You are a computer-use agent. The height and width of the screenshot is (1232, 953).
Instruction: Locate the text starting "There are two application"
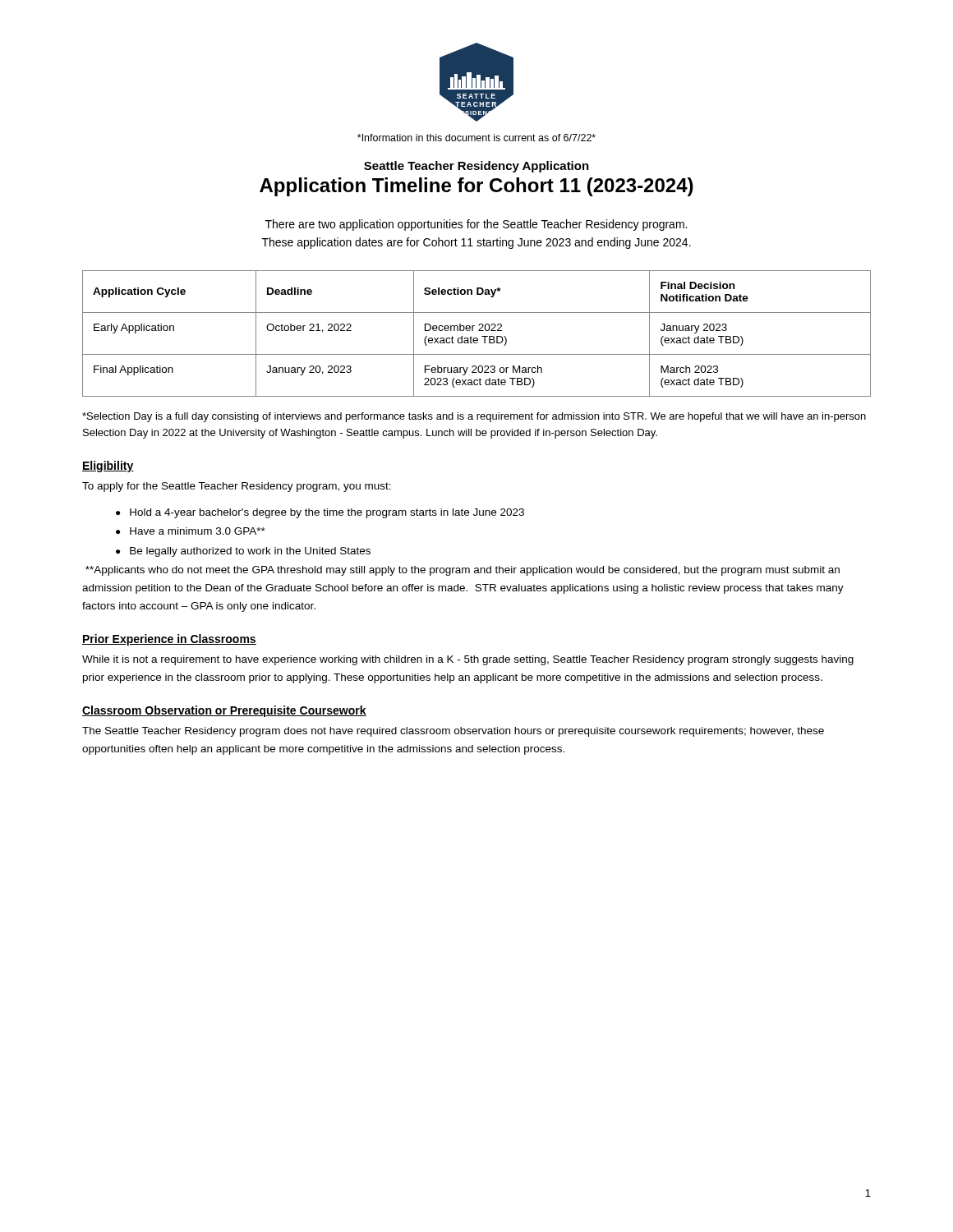476,233
